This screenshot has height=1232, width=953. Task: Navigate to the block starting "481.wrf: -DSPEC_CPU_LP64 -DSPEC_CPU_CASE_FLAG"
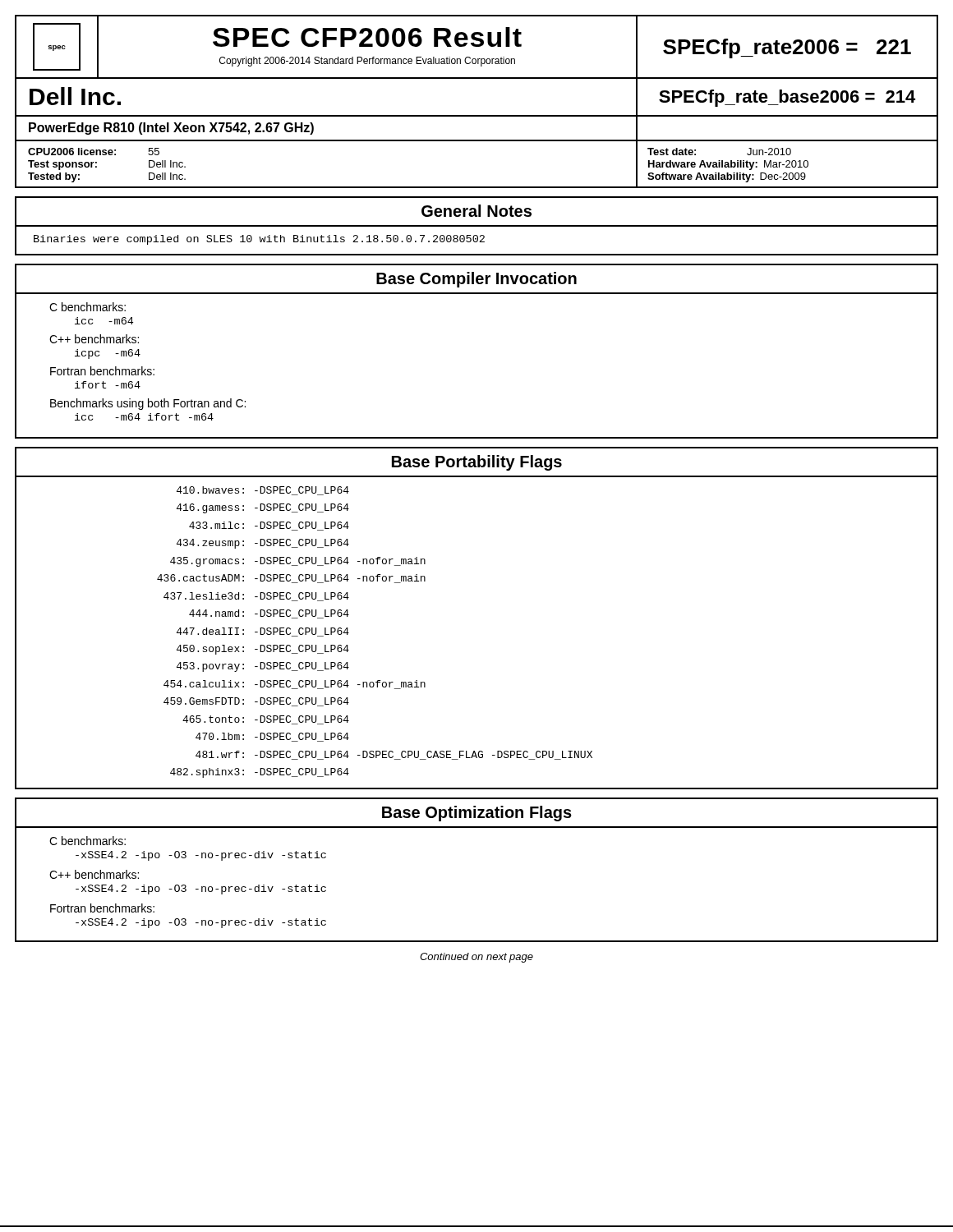[x=313, y=755]
